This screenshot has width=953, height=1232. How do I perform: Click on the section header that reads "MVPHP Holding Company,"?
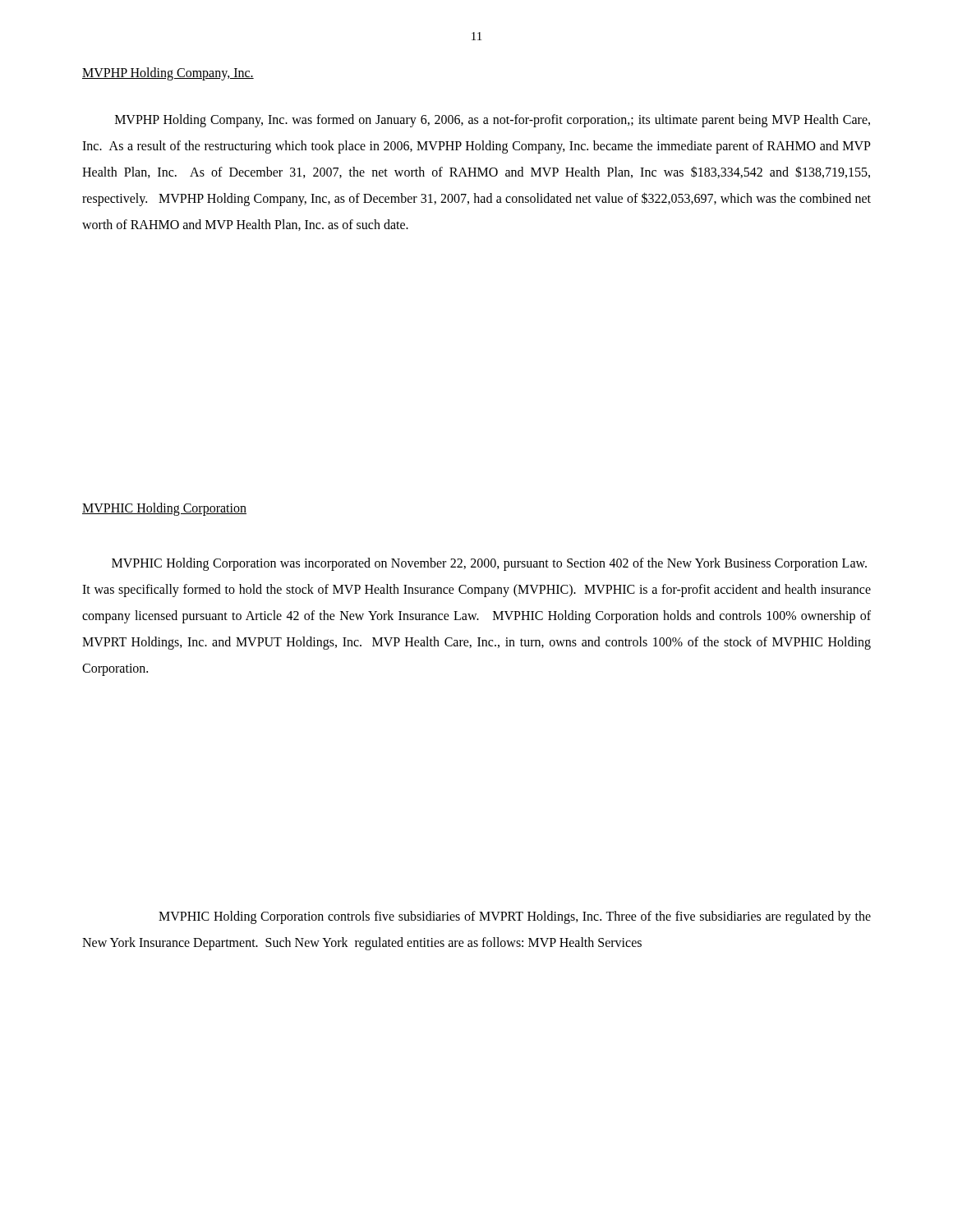(x=168, y=73)
